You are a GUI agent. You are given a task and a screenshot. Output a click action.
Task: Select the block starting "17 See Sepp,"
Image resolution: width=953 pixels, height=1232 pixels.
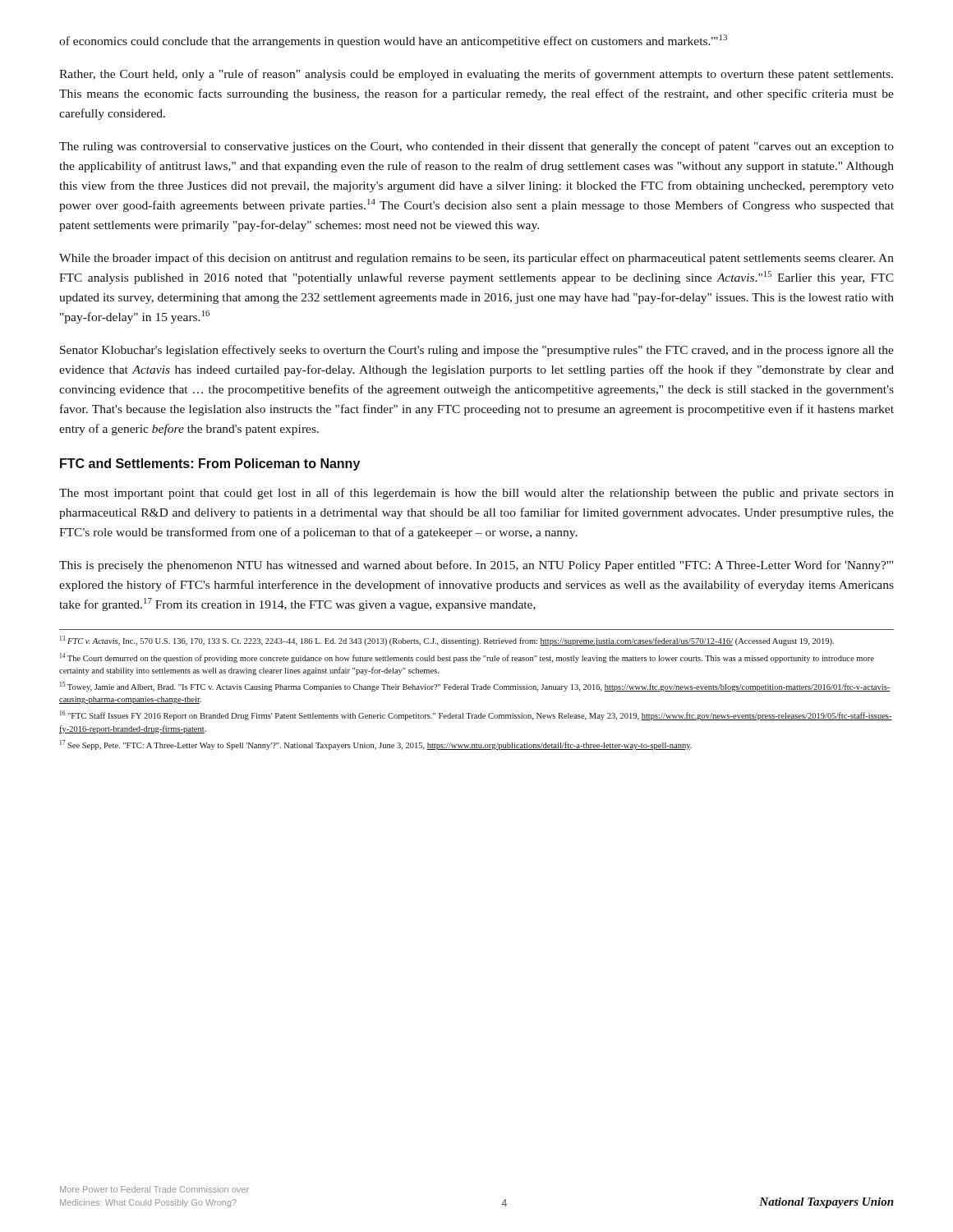click(x=376, y=744)
